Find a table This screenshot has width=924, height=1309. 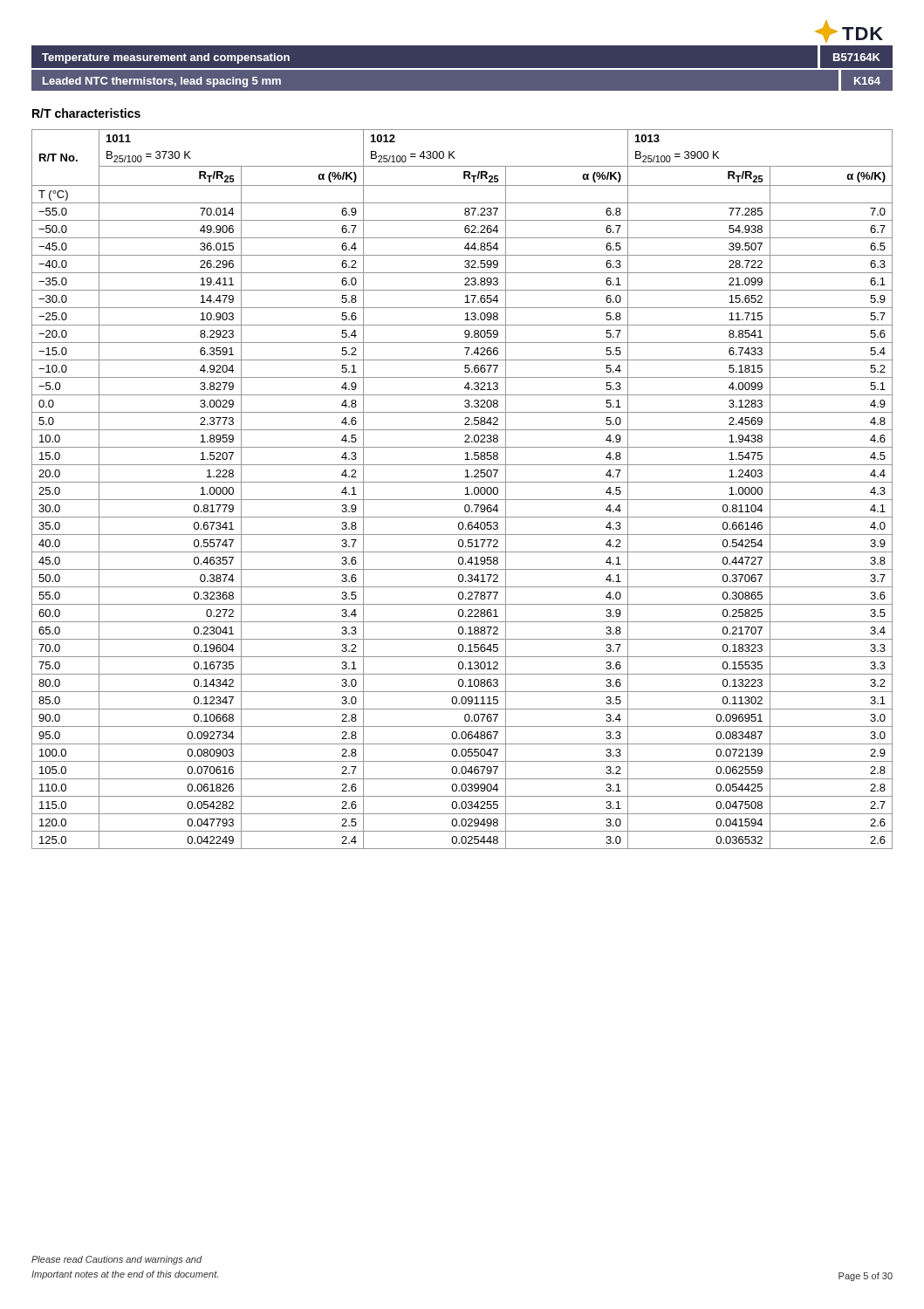[x=462, y=489]
